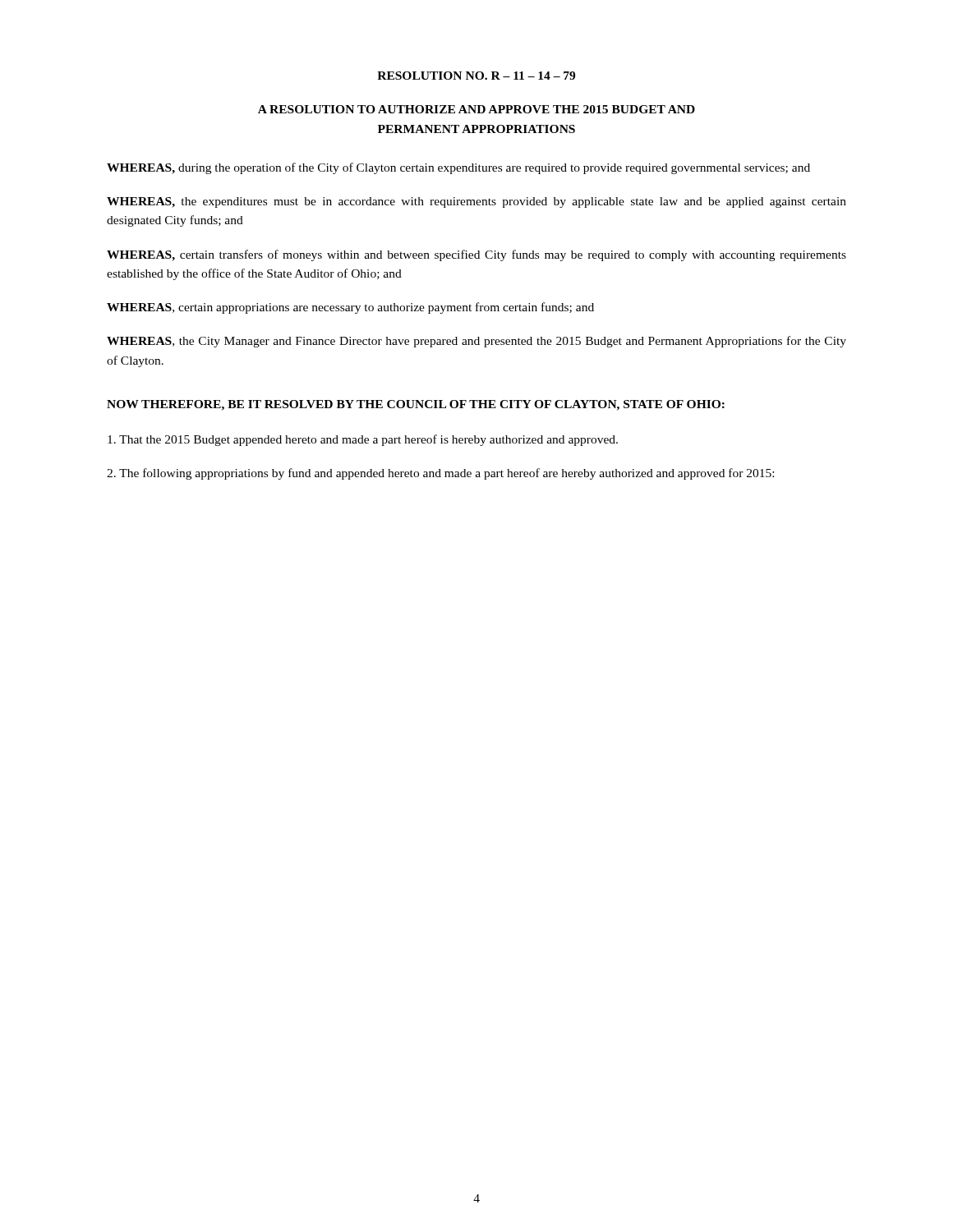Navigate to the region starting "2. The following appropriations by fund and"
Image resolution: width=953 pixels, height=1232 pixels.
click(441, 473)
